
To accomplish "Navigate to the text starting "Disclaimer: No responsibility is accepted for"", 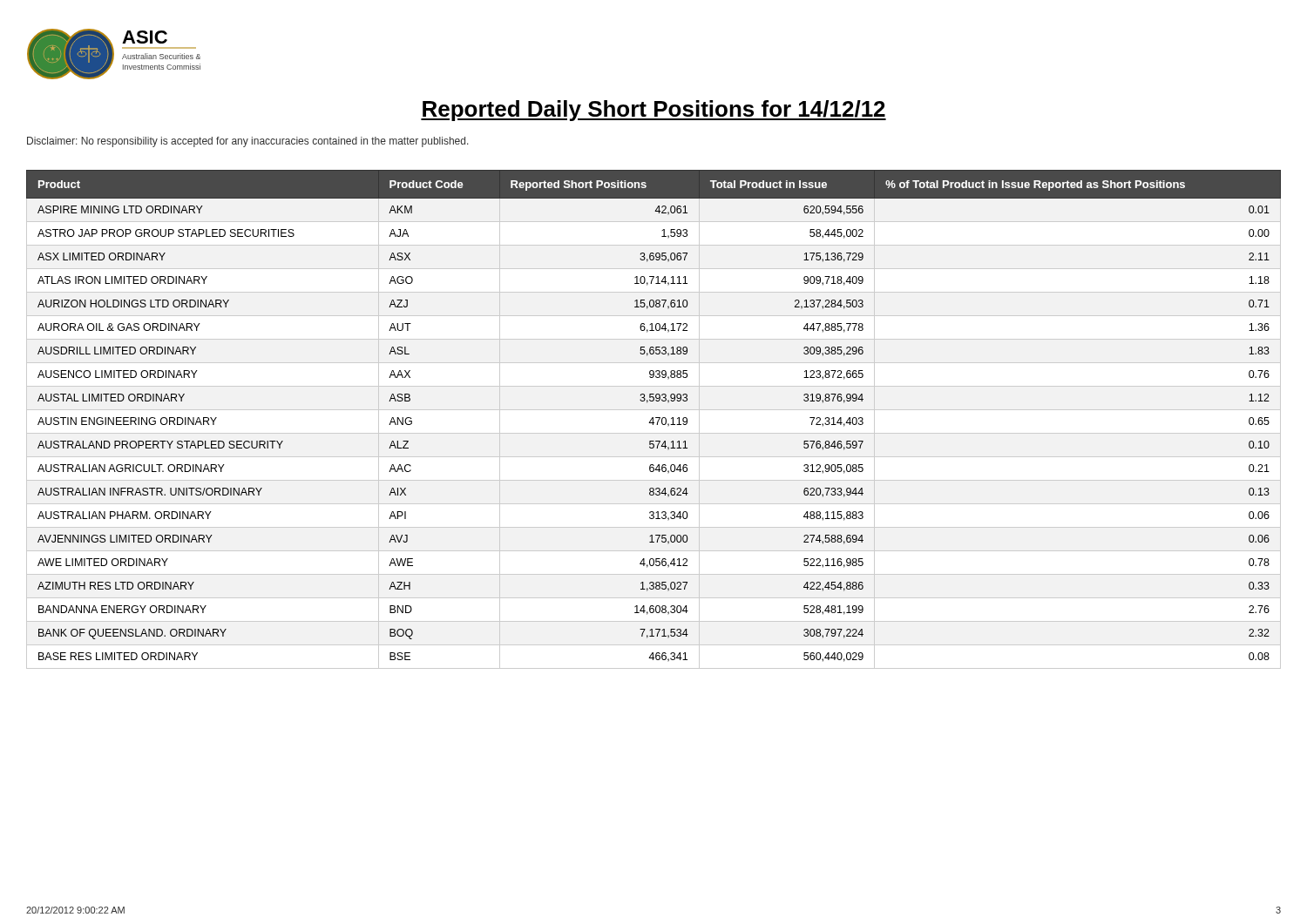I will click(x=248, y=141).
